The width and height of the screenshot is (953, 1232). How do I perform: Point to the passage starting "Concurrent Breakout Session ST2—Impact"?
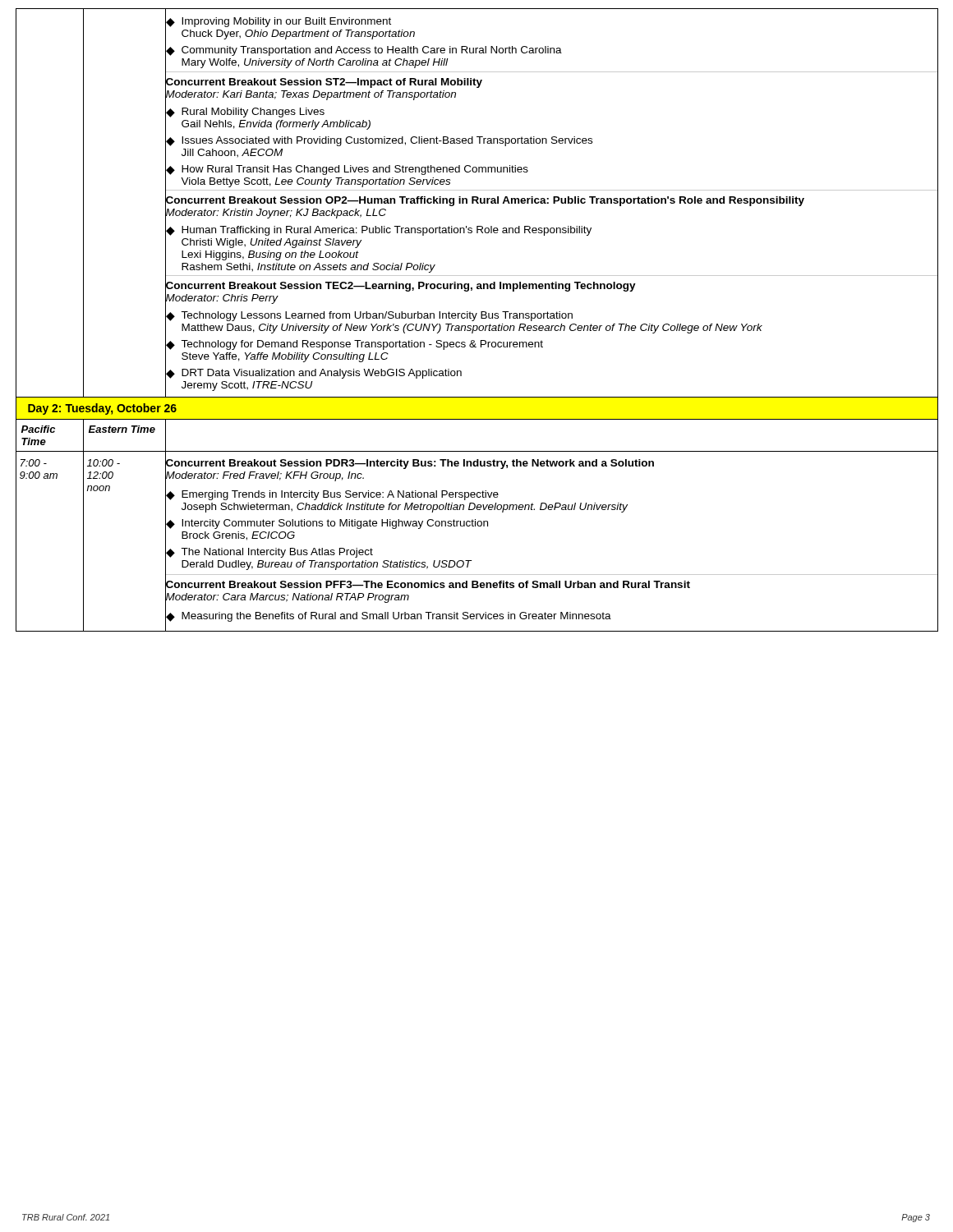click(324, 88)
